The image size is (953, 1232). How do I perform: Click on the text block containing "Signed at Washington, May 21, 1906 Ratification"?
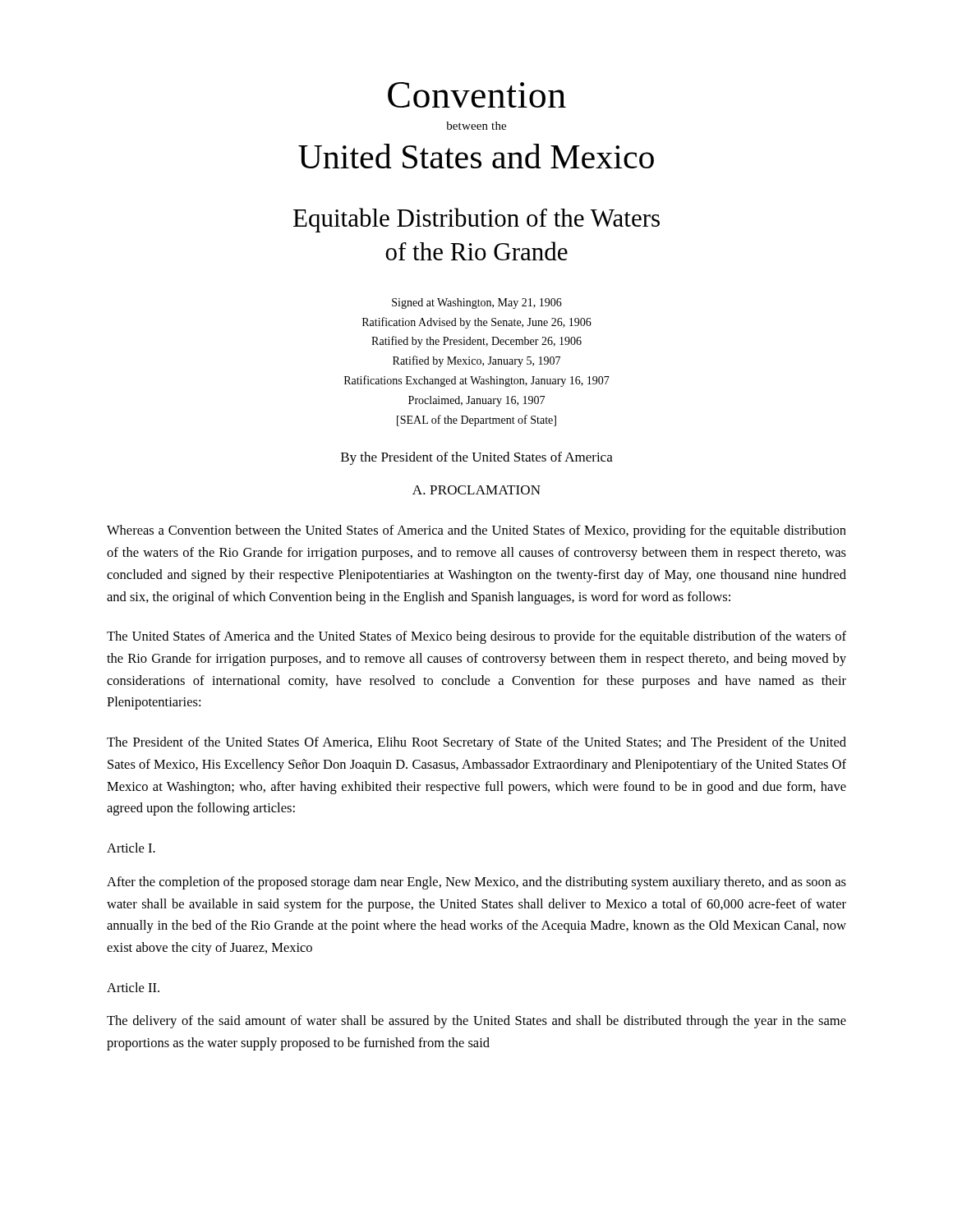click(476, 361)
